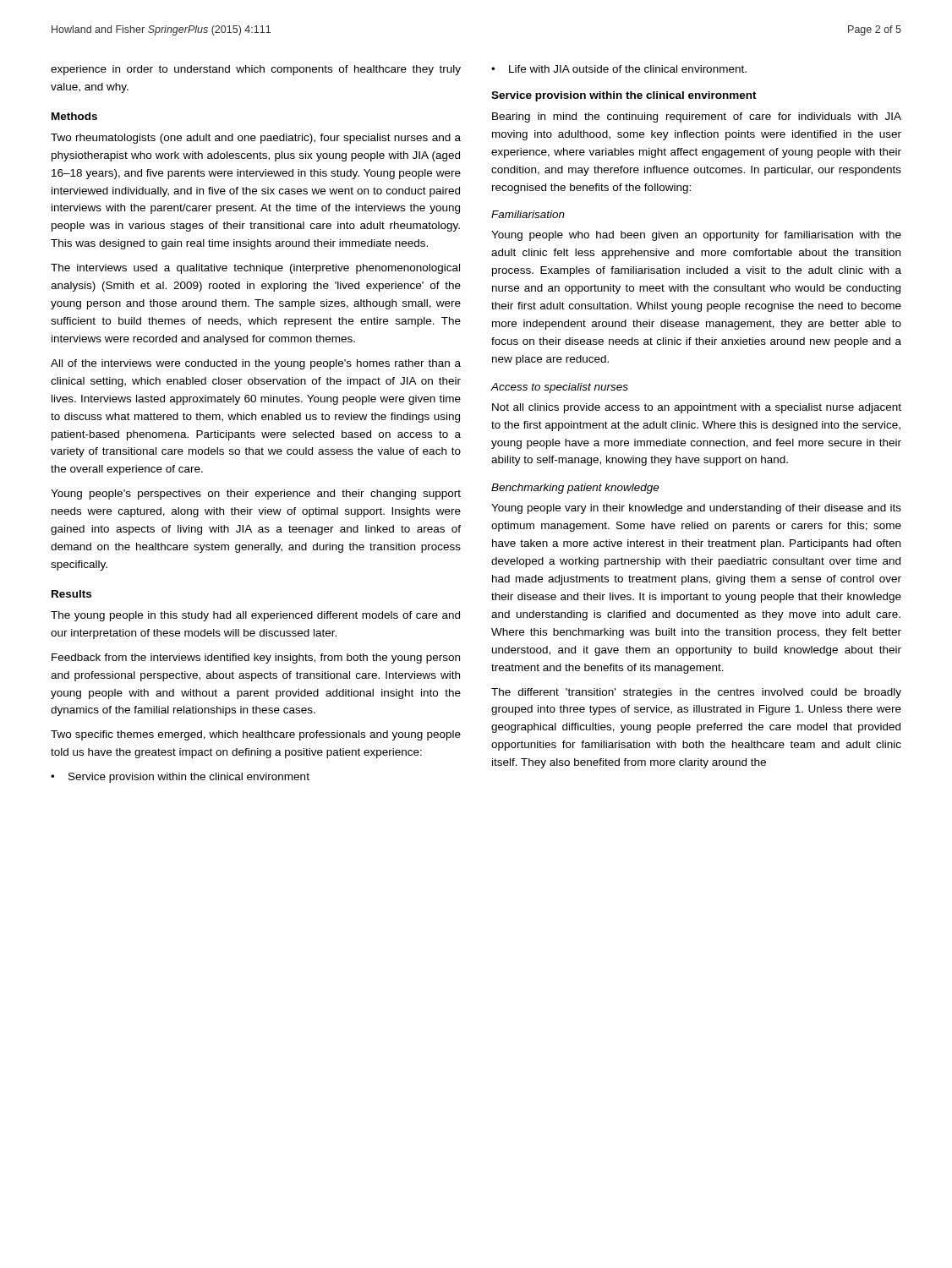This screenshot has height=1268, width=952.
Task: Find the text block with the text "Young people's perspectives on their experience"
Action: point(256,530)
